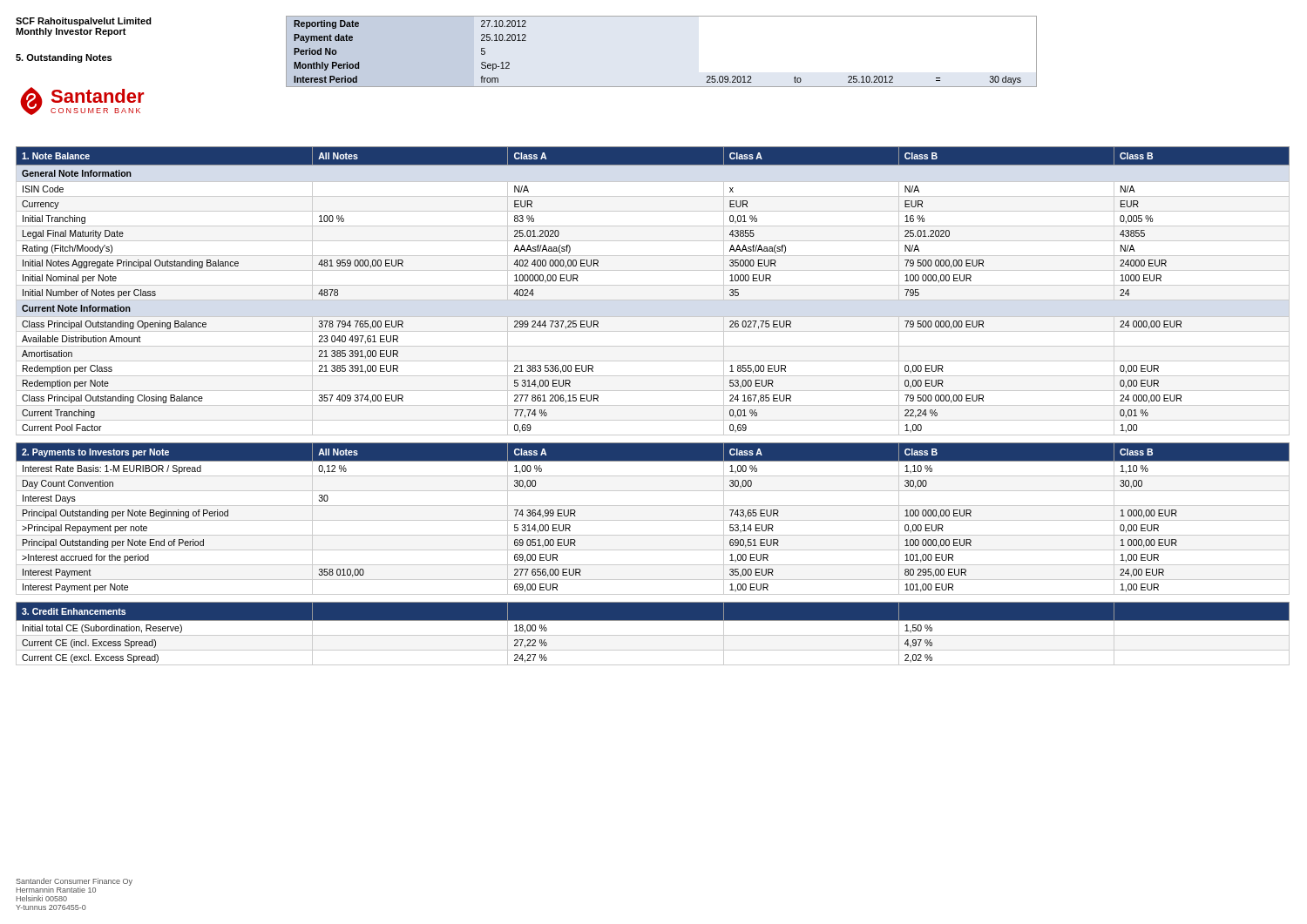Viewport: 1307px width, 924px height.
Task: Click the logo
Action: (80, 102)
